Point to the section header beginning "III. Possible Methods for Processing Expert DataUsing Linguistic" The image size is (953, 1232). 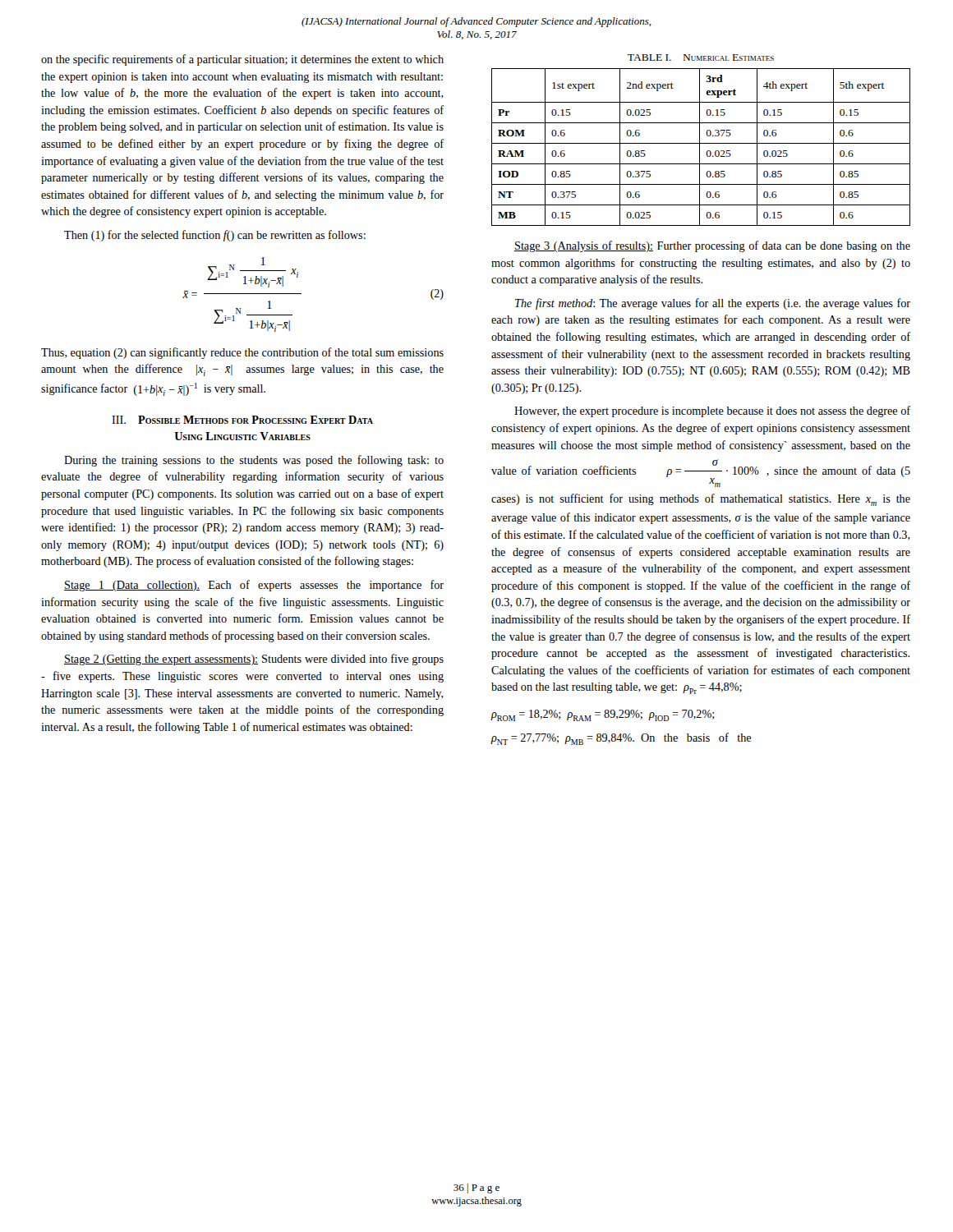click(x=242, y=428)
